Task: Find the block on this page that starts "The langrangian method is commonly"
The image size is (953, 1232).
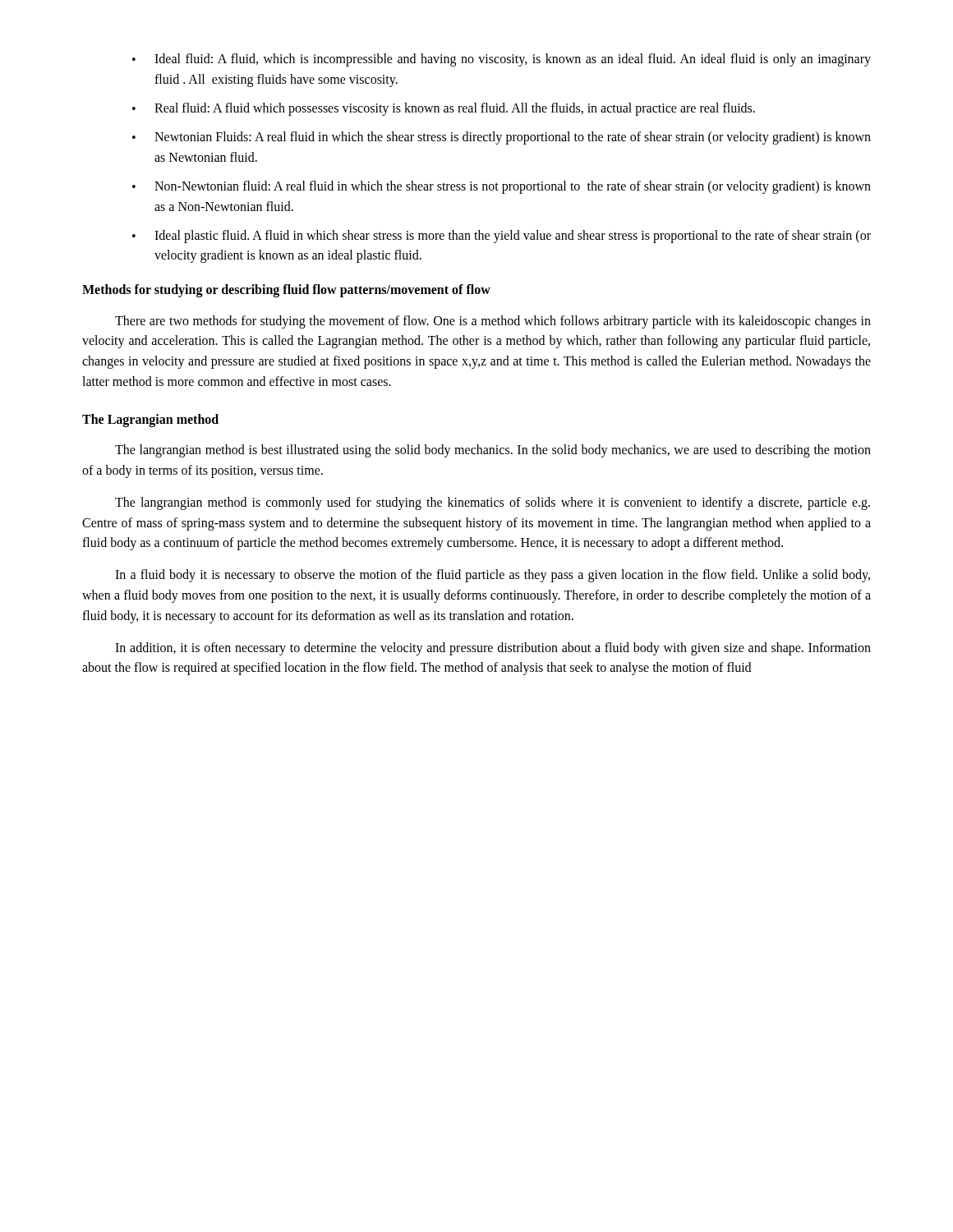Action: coord(476,522)
